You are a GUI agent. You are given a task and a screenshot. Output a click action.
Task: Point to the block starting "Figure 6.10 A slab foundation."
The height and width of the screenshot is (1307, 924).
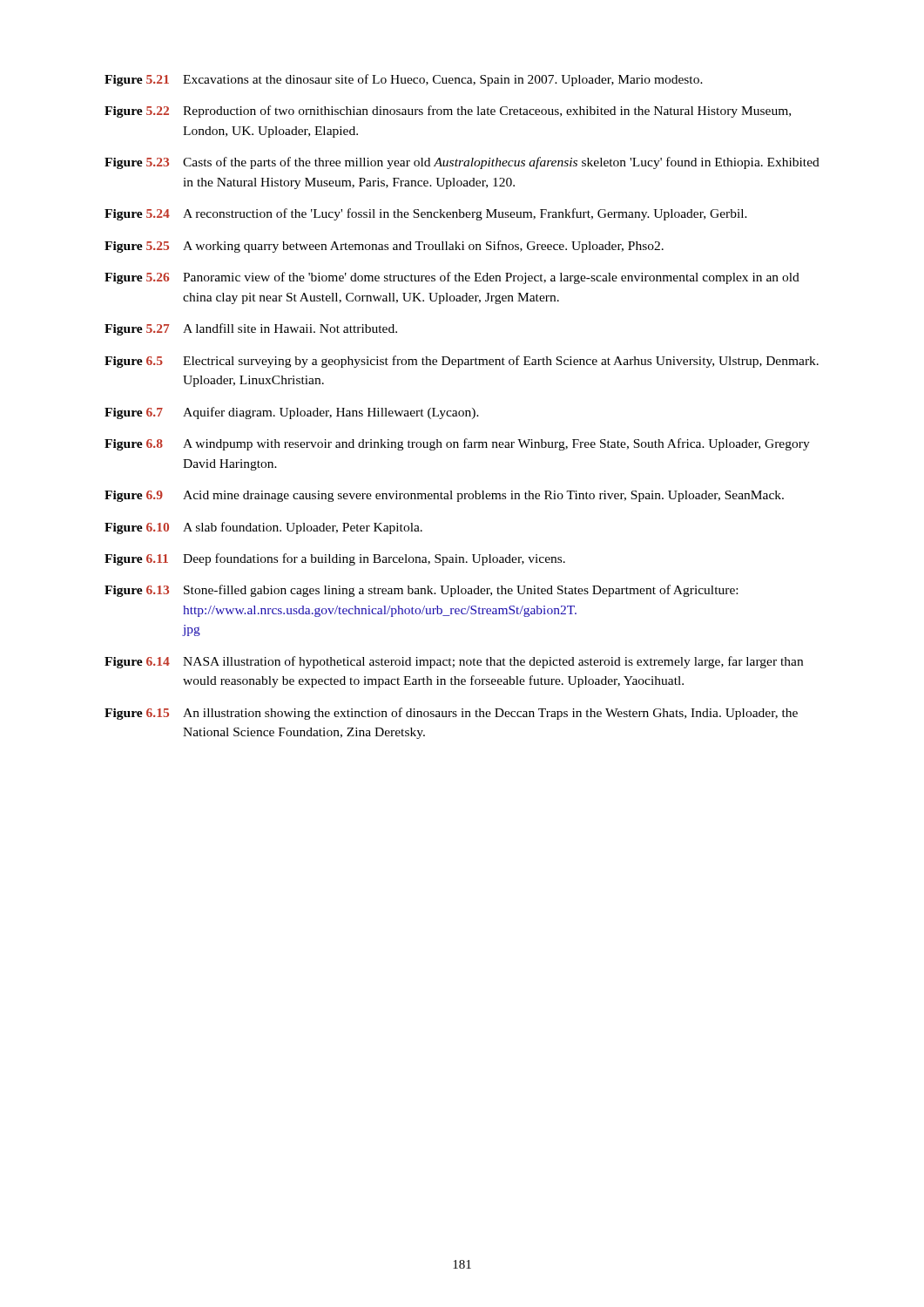point(263,528)
